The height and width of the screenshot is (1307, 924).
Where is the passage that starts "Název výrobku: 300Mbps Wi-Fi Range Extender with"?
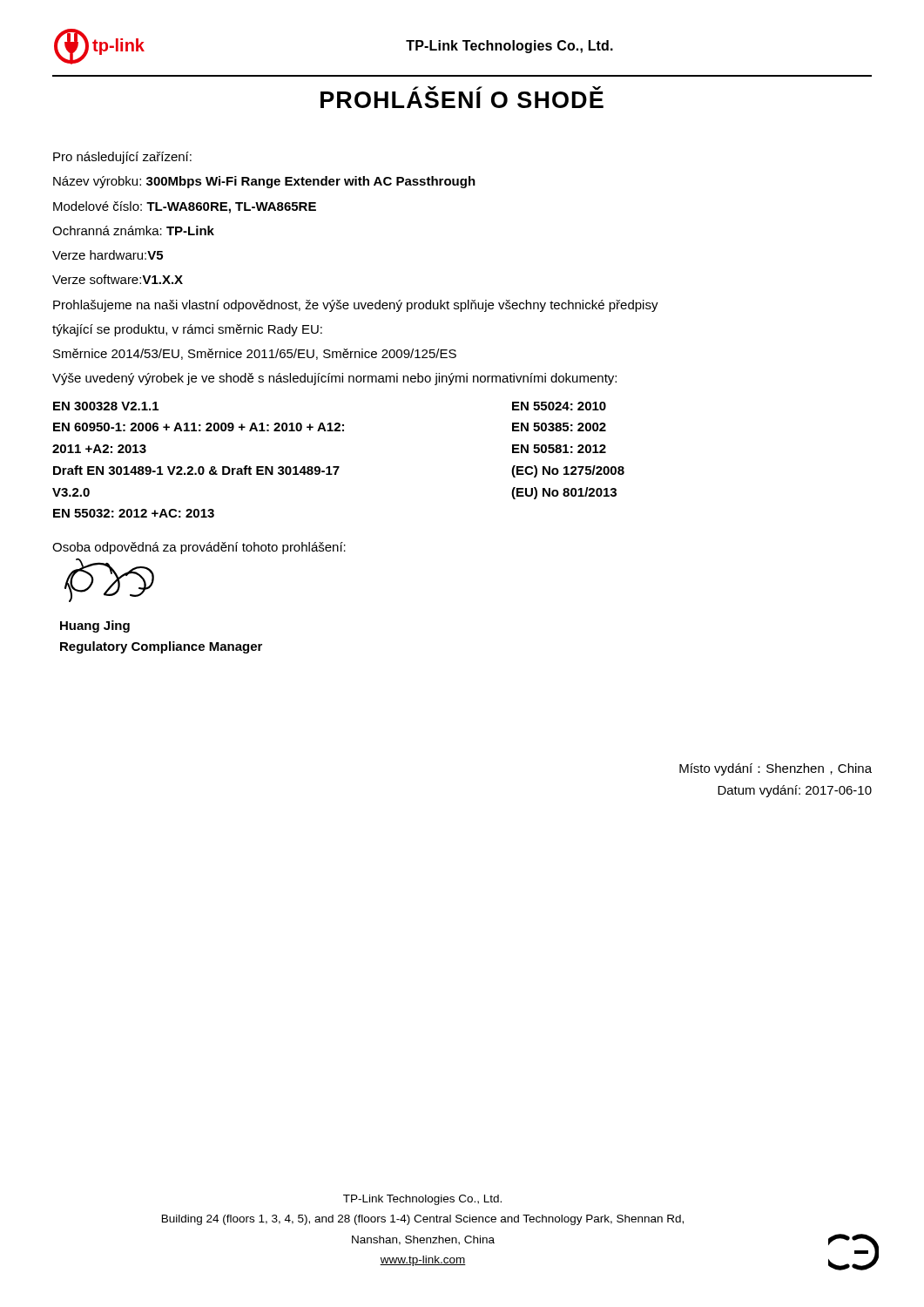click(264, 181)
